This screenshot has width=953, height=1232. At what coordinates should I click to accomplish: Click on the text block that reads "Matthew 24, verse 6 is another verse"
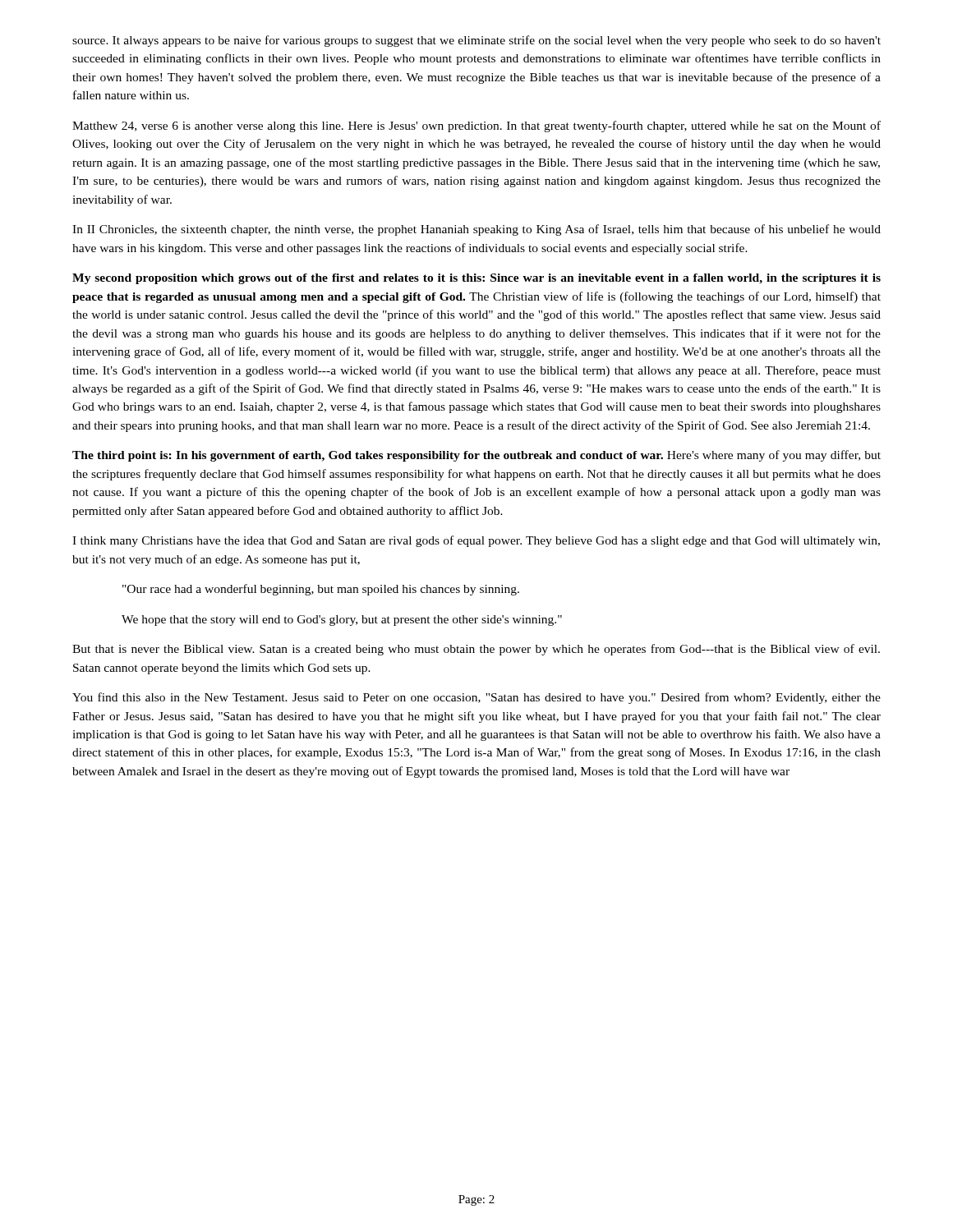[x=476, y=163]
